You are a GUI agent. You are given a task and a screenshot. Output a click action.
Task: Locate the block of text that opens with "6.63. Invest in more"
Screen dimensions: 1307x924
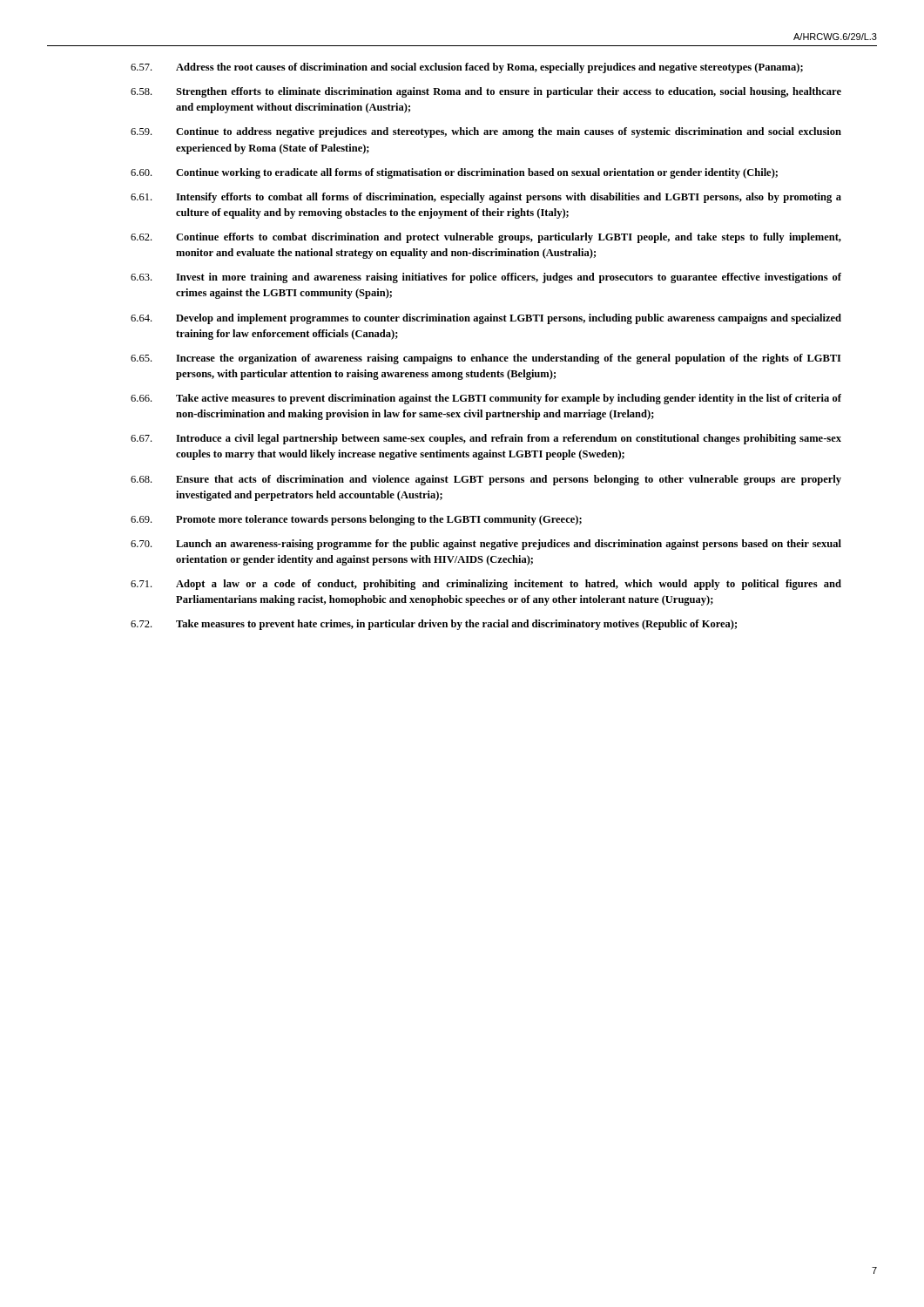(486, 285)
